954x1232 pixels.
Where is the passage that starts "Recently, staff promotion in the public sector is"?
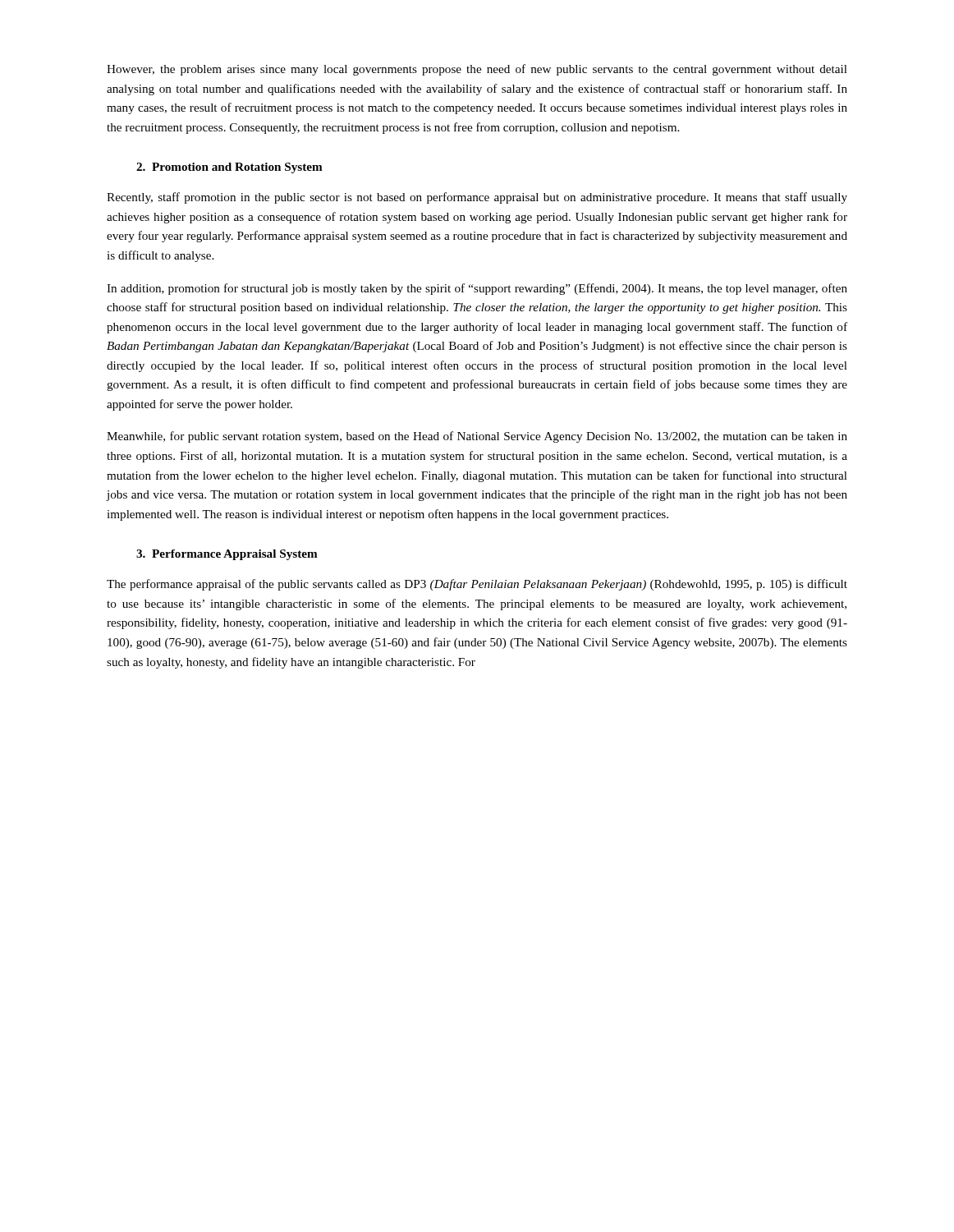477,226
